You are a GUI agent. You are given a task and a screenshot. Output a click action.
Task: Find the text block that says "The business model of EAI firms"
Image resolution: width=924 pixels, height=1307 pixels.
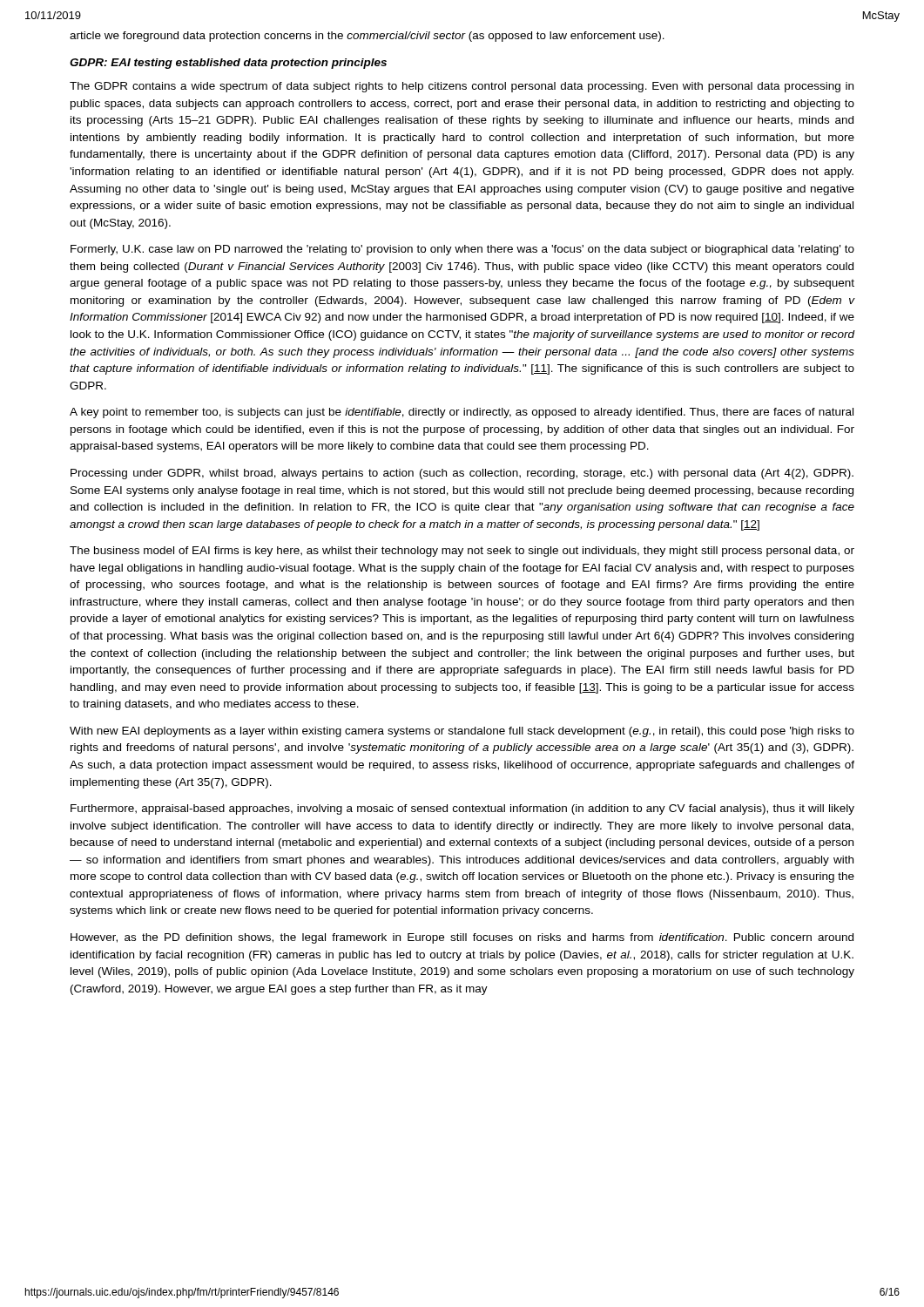tap(462, 627)
